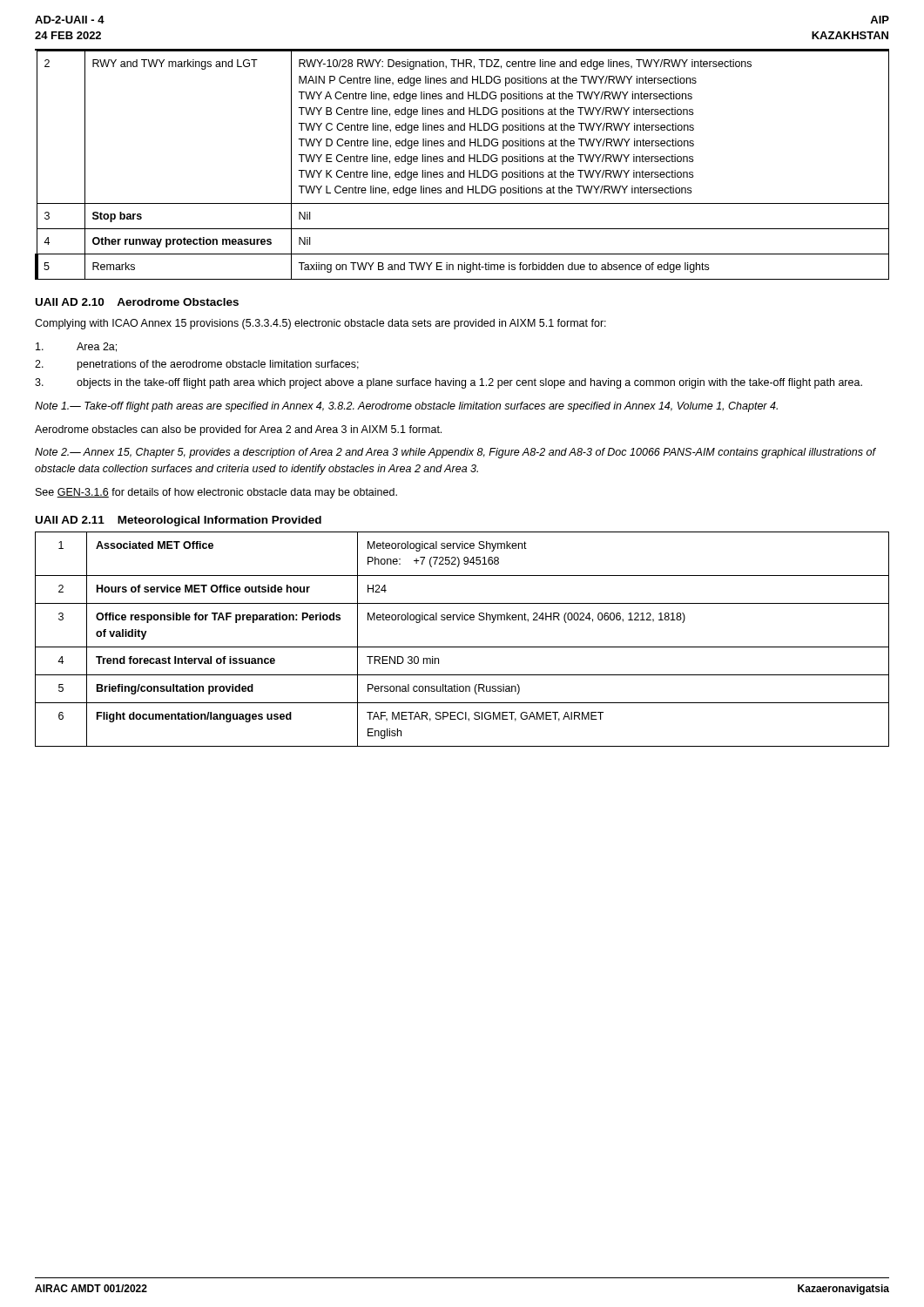This screenshot has width=924, height=1307.
Task: Locate the region starting "2. penetrations of the aerodrome"
Action: coord(197,365)
